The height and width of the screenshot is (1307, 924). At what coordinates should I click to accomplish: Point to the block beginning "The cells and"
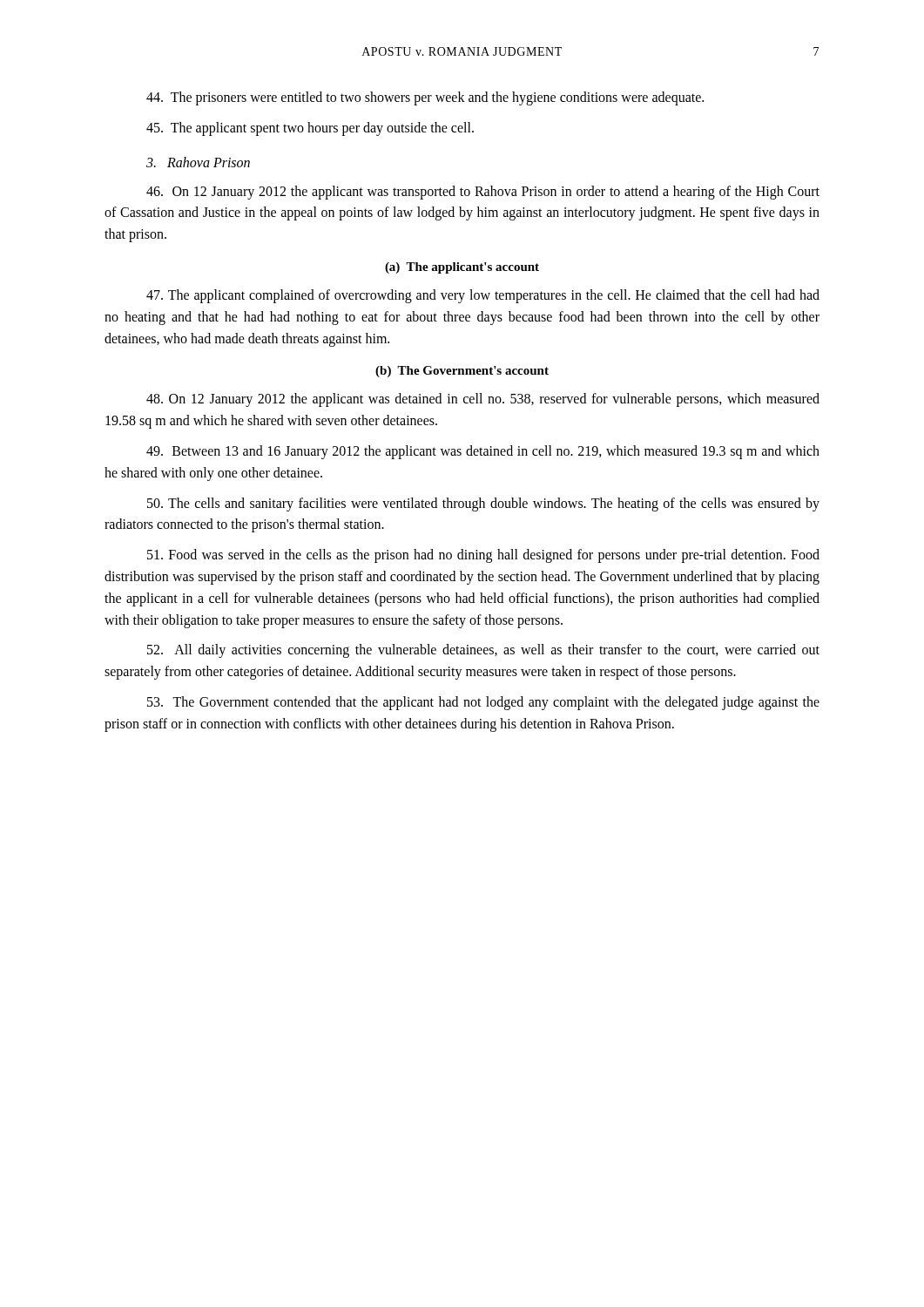pyautogui.click(x=462, y=514)
